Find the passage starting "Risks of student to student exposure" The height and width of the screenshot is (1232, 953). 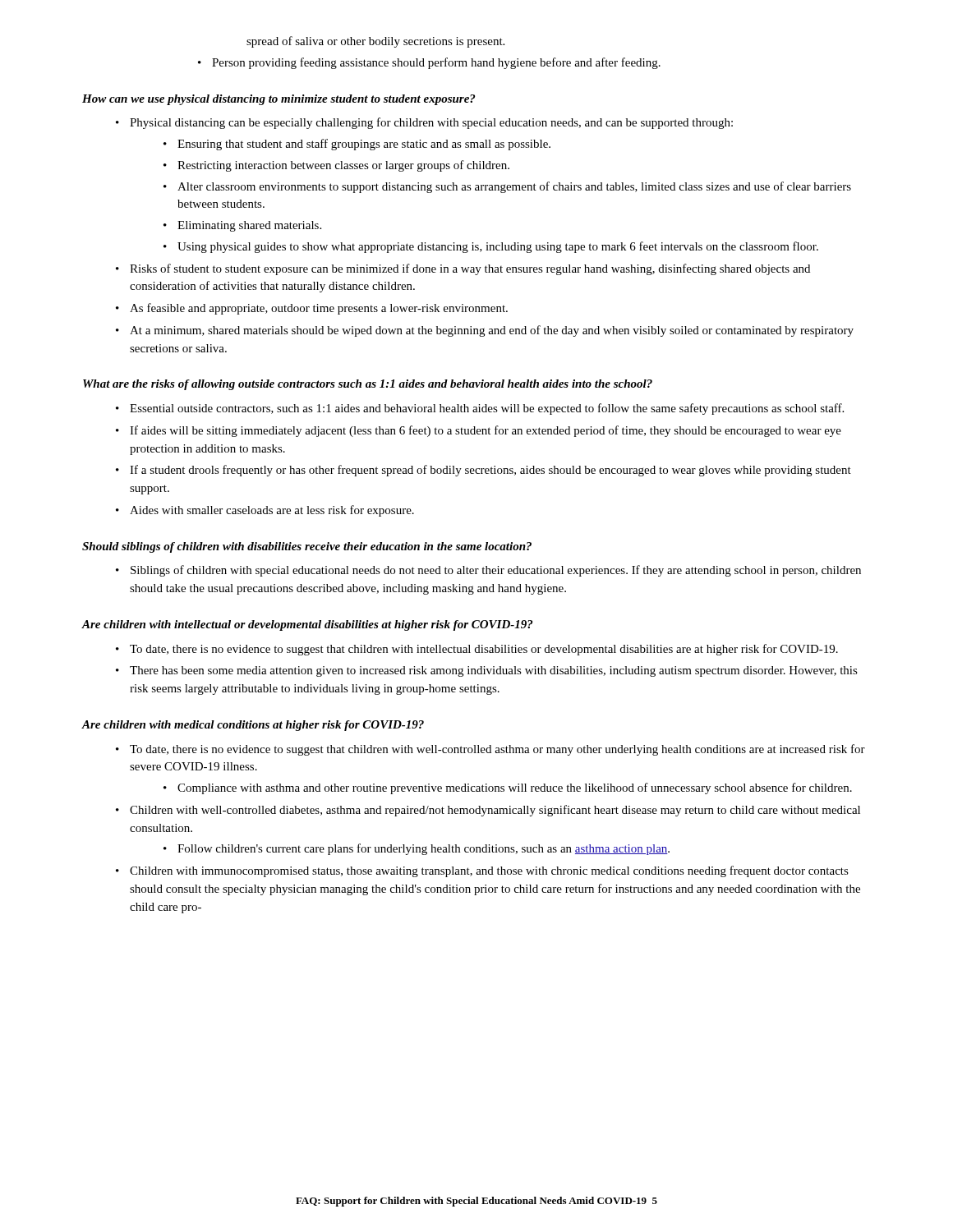coord(470,277)
